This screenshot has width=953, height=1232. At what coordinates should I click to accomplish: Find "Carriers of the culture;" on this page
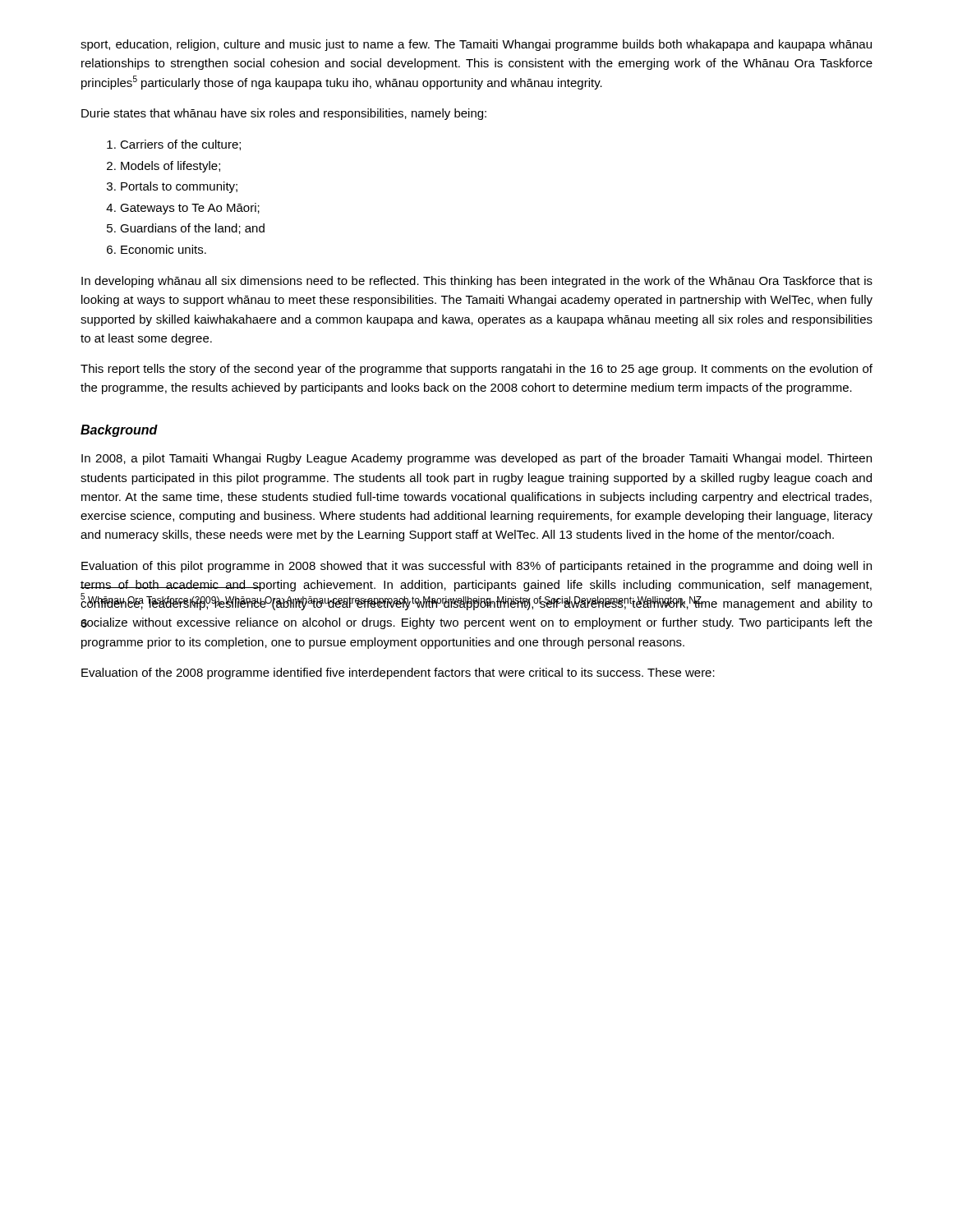[x=180, y=145]
